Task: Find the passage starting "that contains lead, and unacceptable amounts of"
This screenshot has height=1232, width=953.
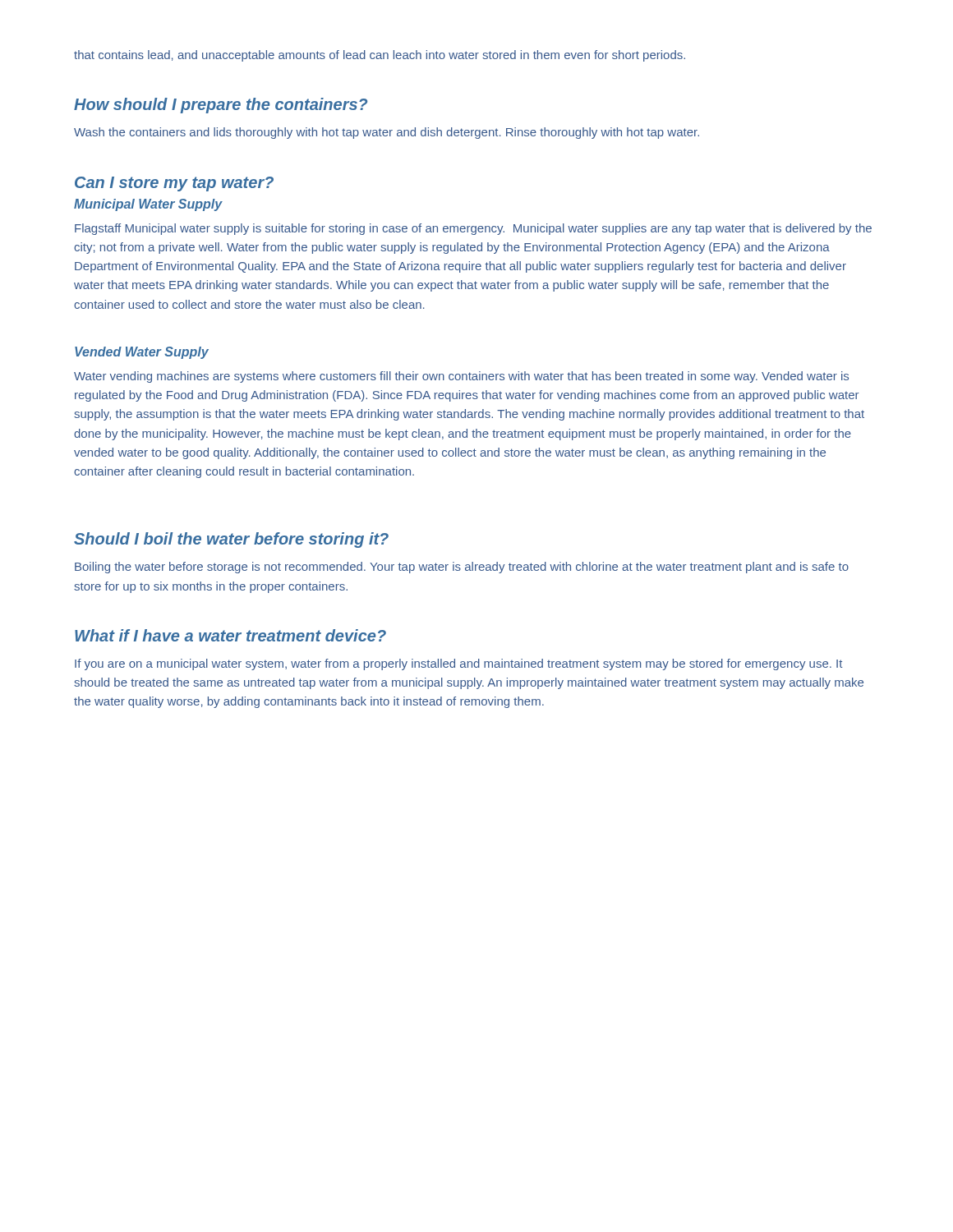Action: coord(380,55)
